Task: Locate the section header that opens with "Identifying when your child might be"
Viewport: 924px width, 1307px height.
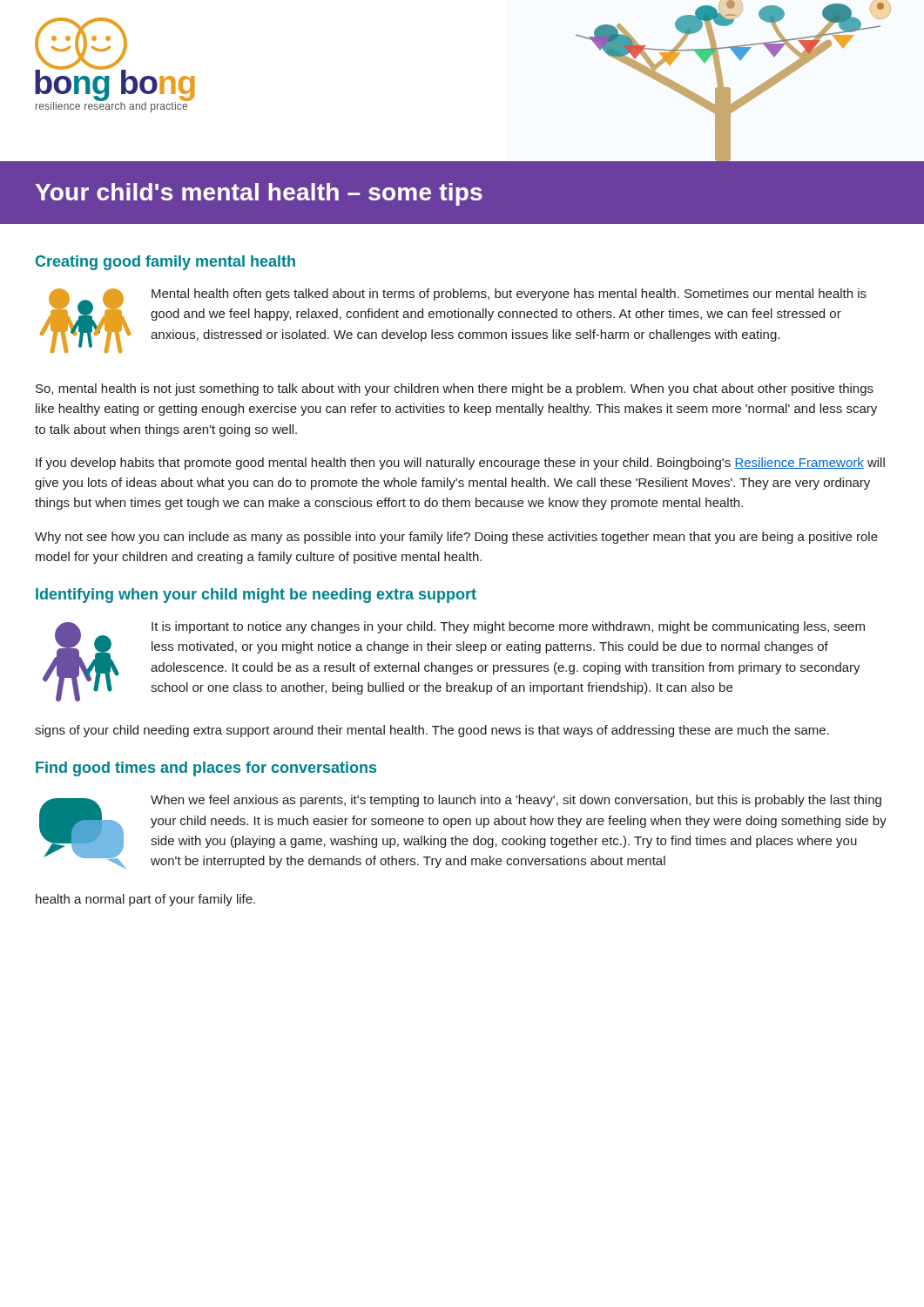Action: pyautogui.click(x=256, y=594)
